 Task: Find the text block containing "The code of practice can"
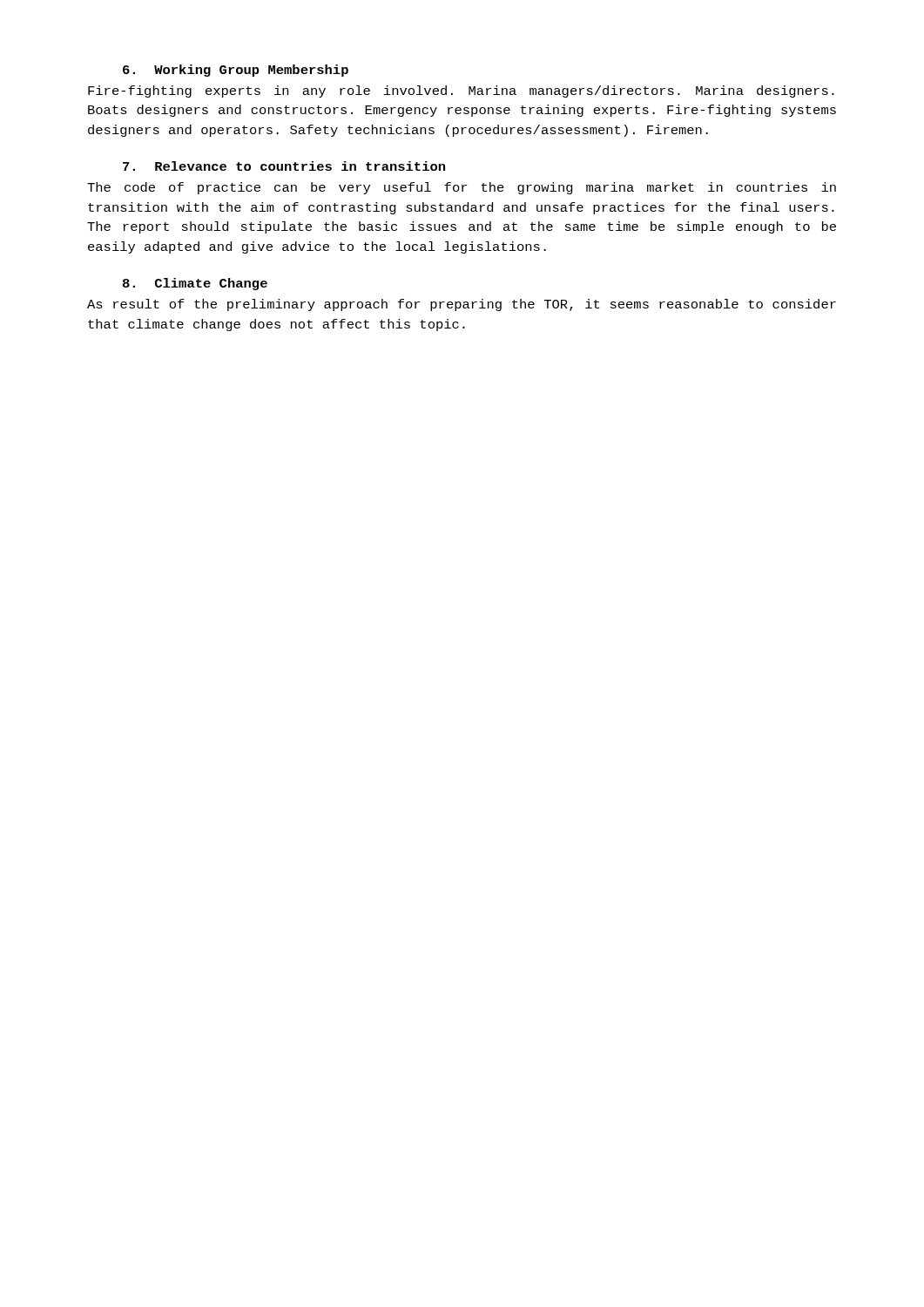pyautogui.click(x=462, y=218)
